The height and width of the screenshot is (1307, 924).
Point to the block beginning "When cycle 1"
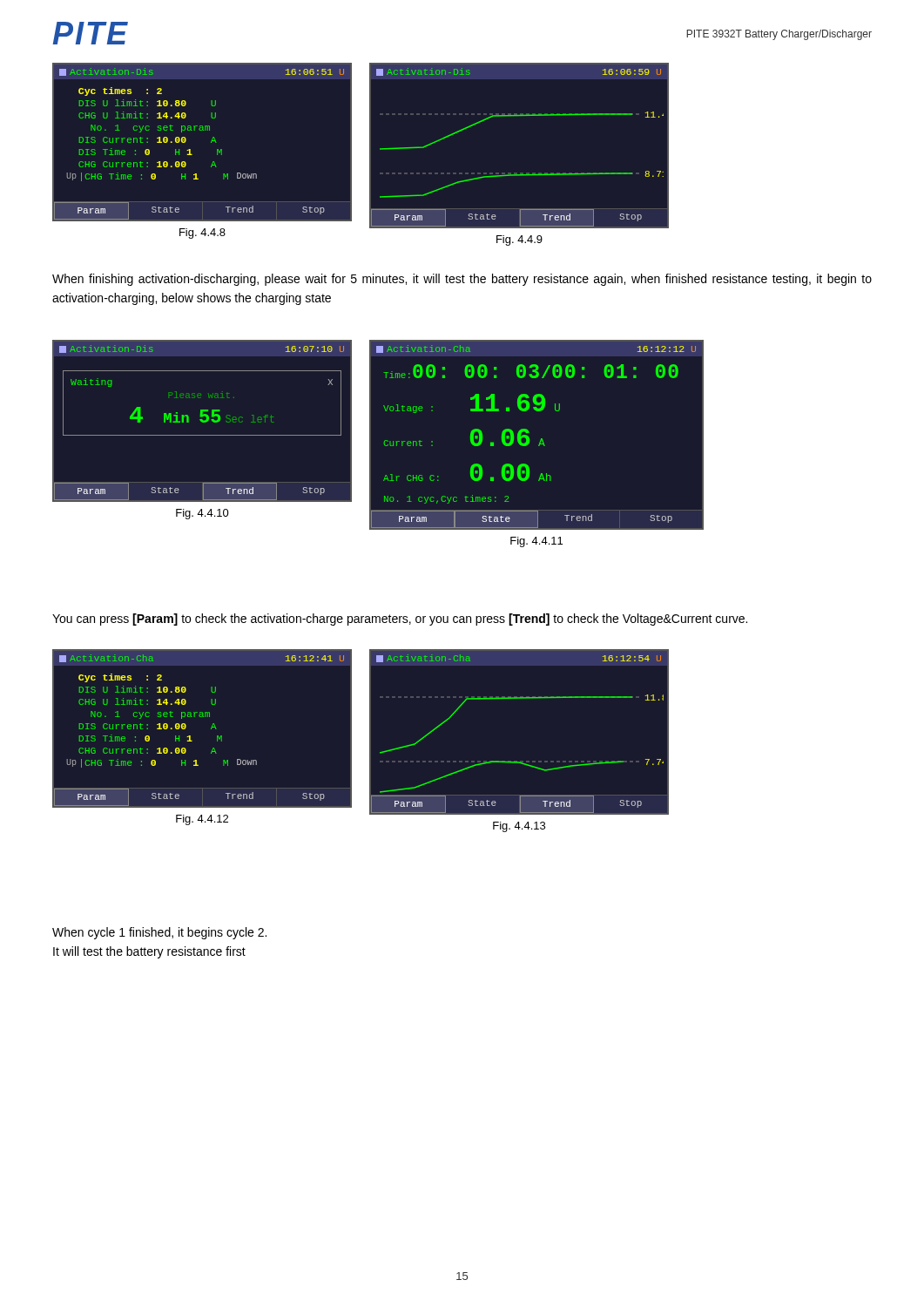(x=160, y=942)
